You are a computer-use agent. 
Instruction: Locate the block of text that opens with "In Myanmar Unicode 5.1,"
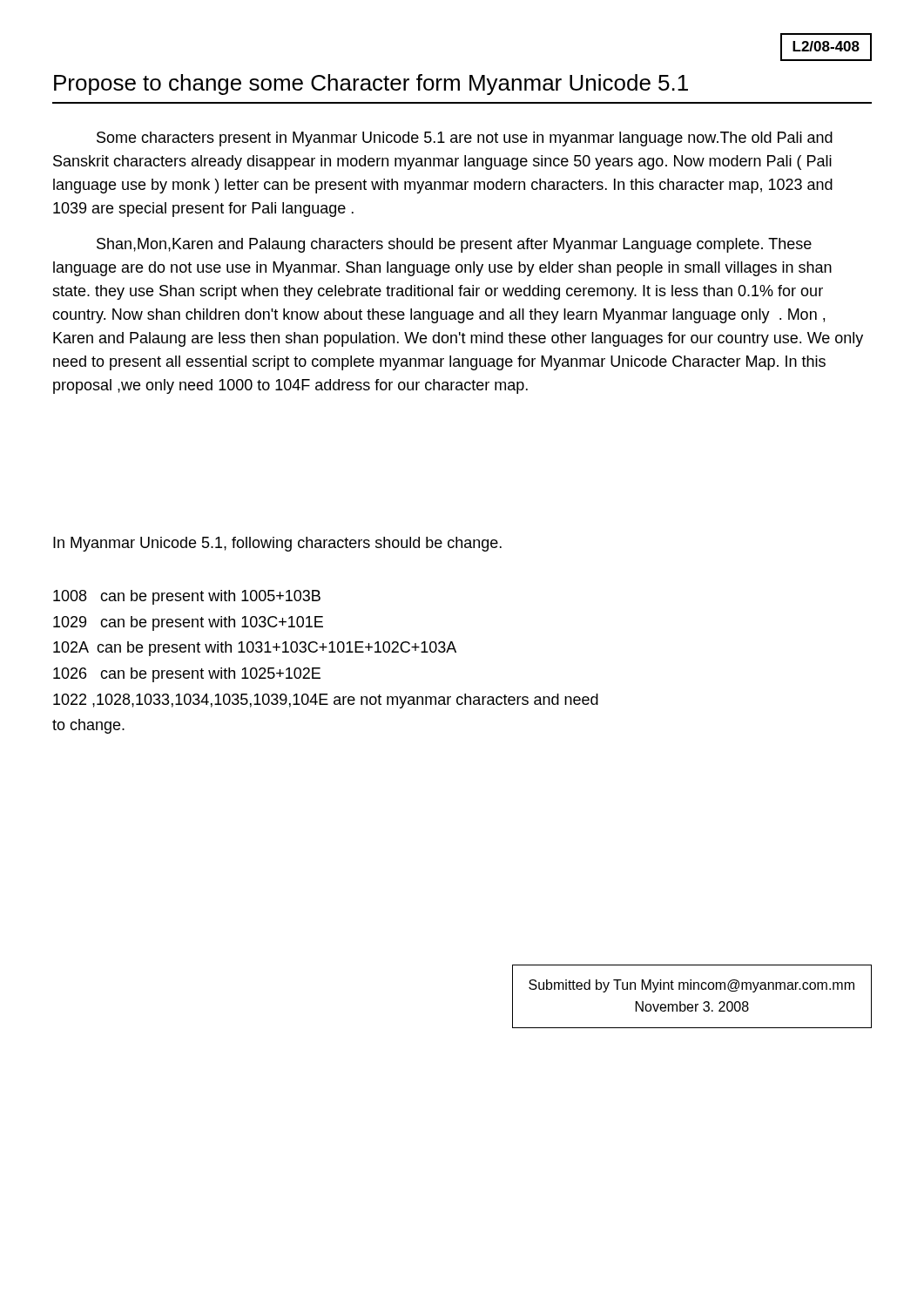pyautogui.click(x=278, y=543)
